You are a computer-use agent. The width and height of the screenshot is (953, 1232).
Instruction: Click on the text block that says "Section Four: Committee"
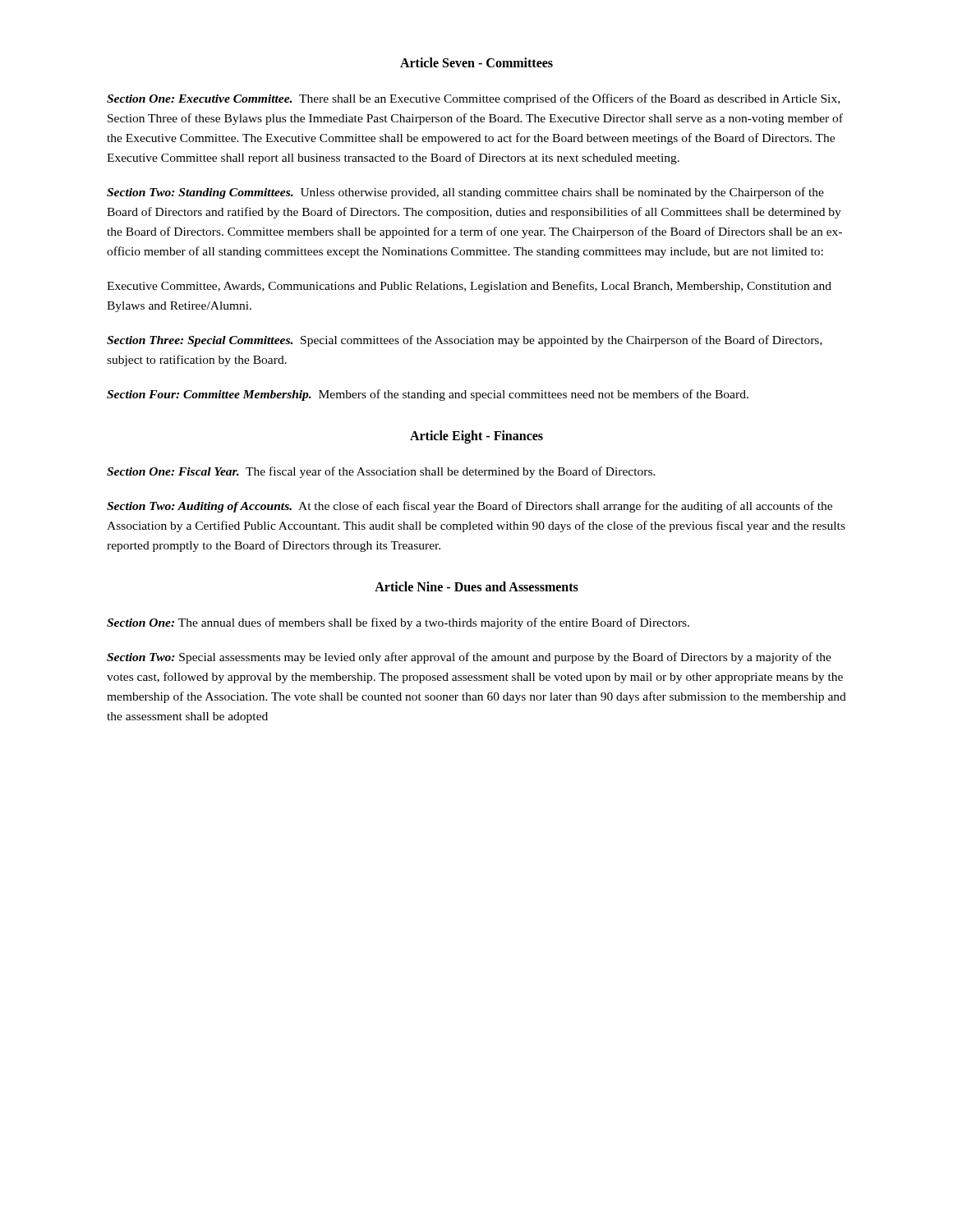pyautogui.click(x=428, y=394)
